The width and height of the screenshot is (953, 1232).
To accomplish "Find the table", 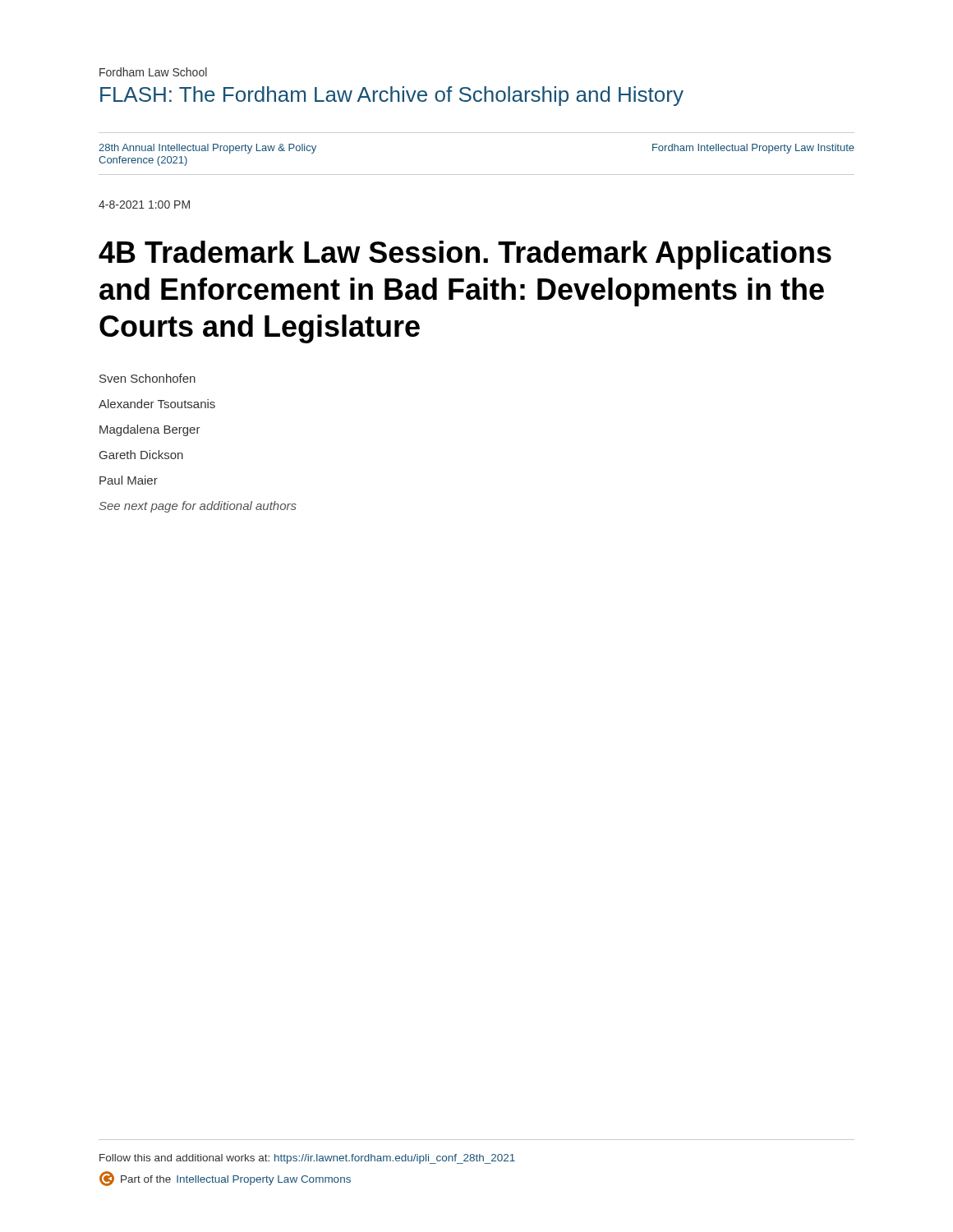I will [x=476, y=154].
